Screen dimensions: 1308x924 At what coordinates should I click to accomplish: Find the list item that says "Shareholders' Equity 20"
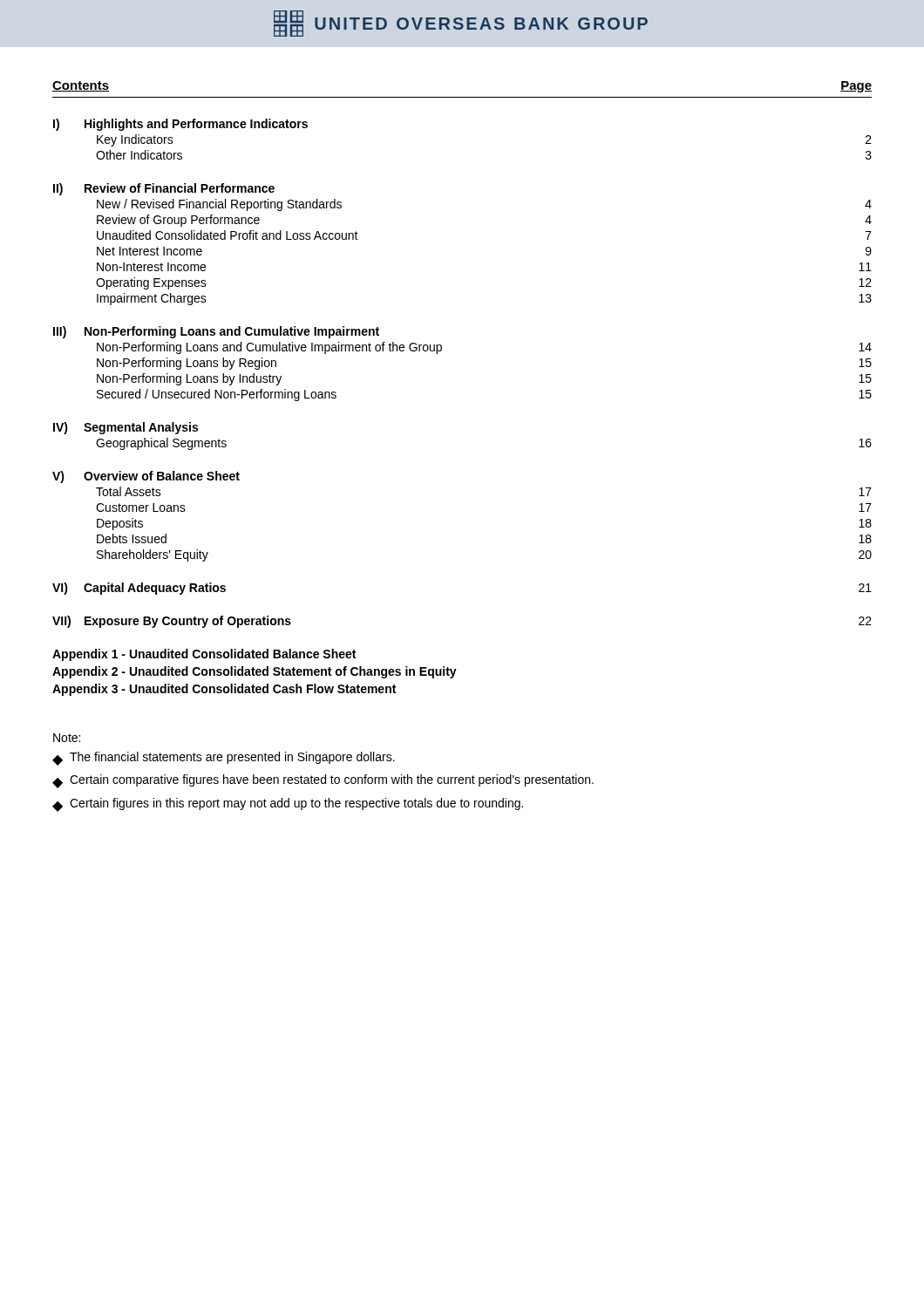point(155,555)
